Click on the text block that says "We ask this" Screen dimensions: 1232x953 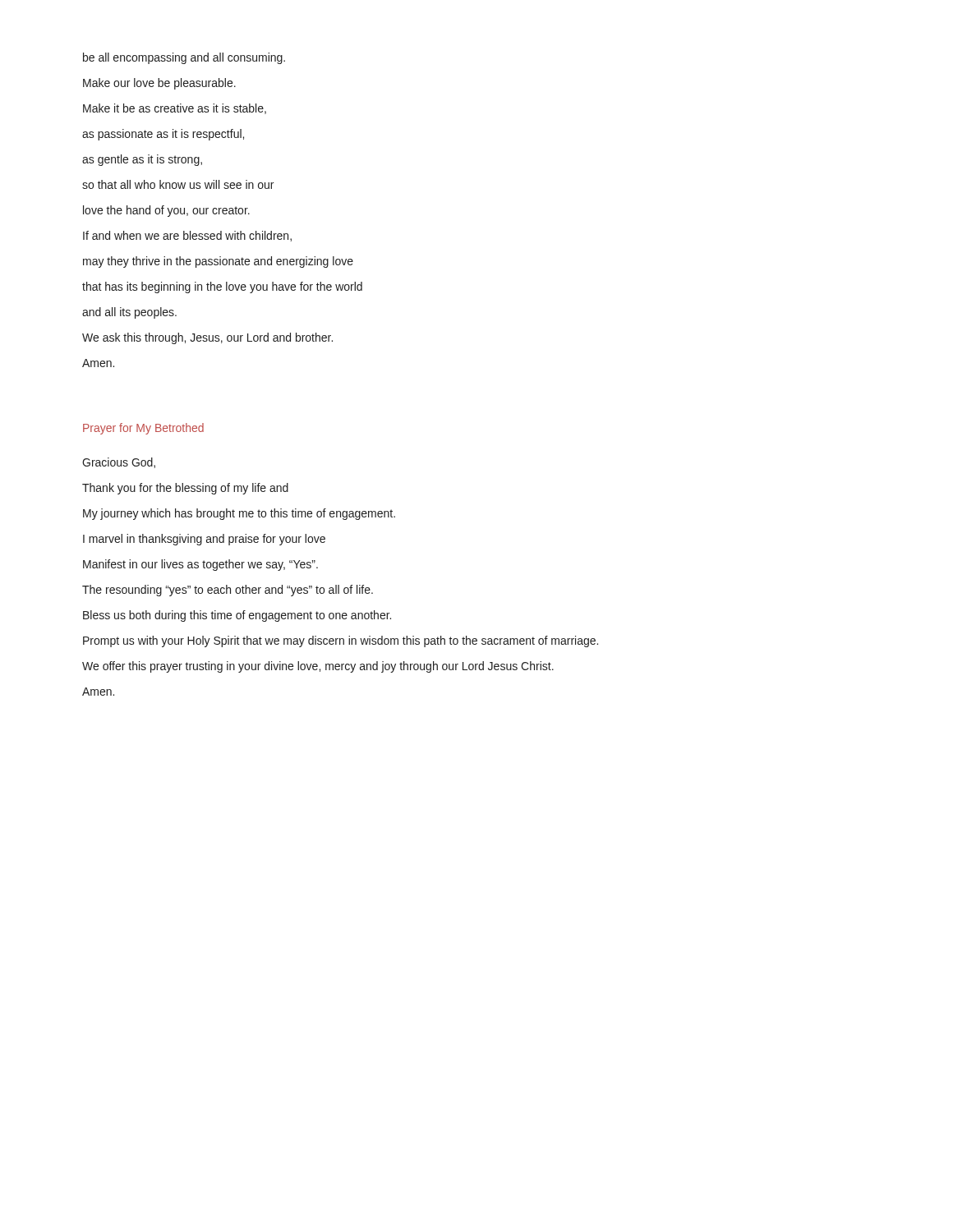click(x=208, y=338)
